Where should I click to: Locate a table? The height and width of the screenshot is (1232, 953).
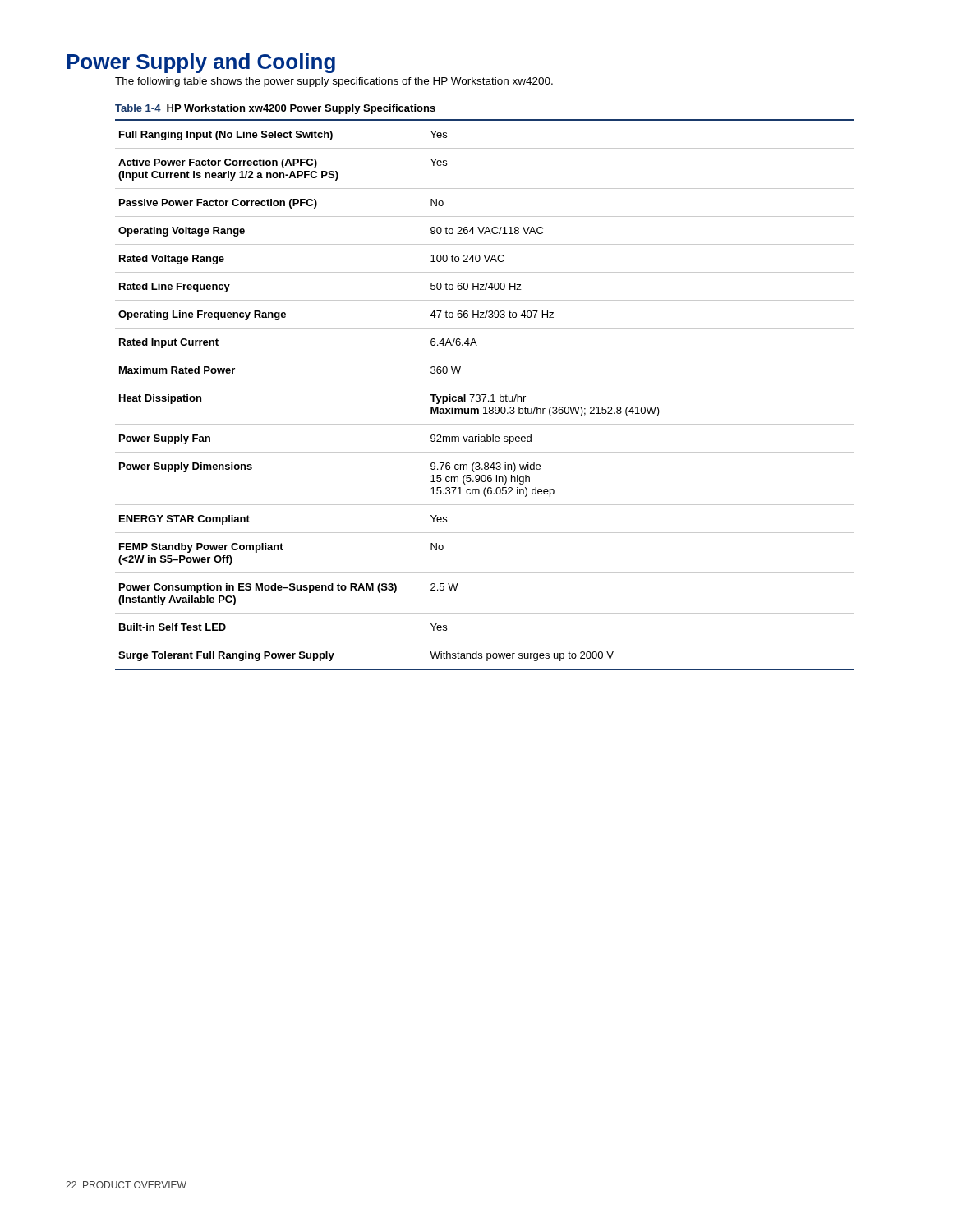point(476,395)
